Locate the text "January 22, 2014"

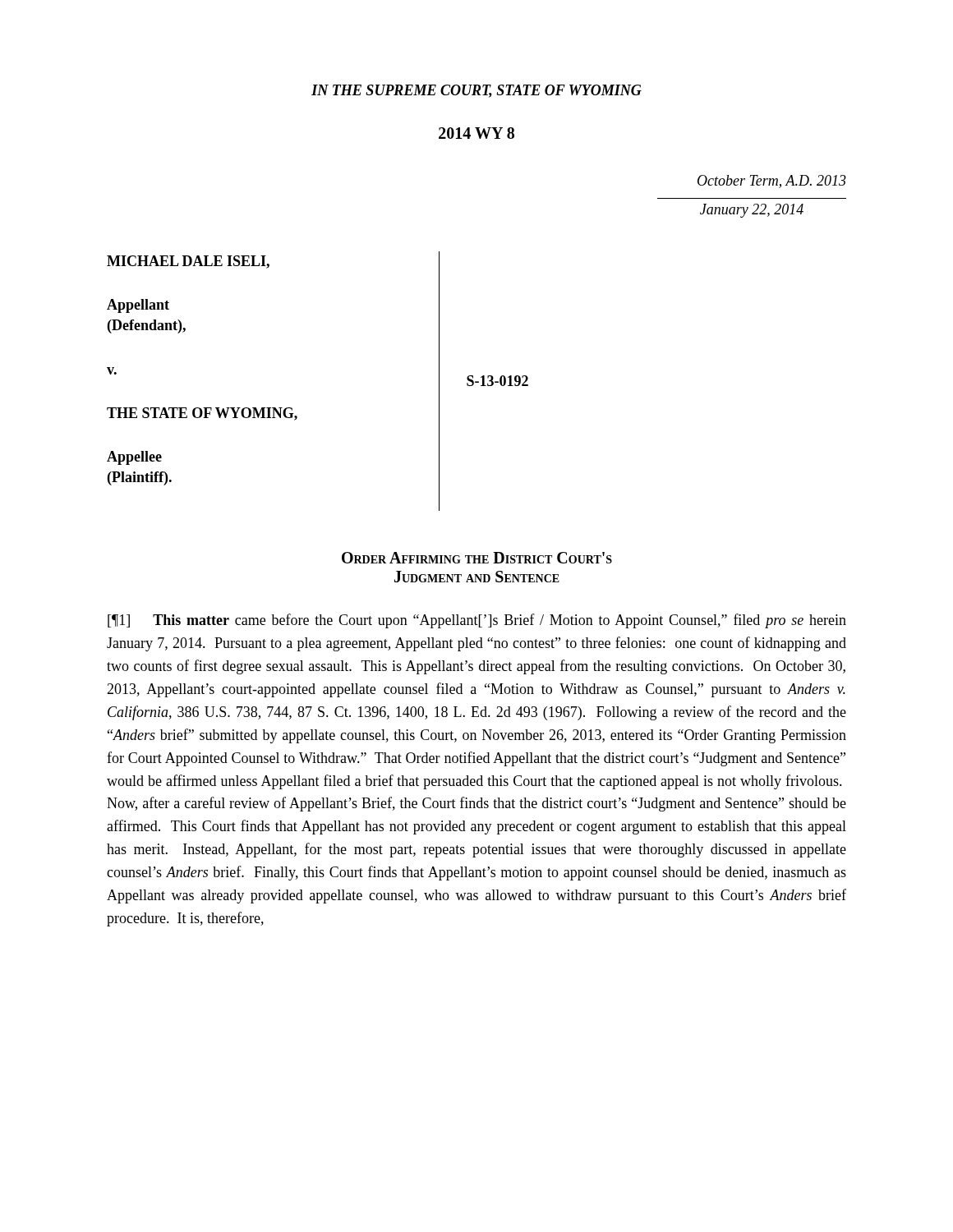coord(752,208)
